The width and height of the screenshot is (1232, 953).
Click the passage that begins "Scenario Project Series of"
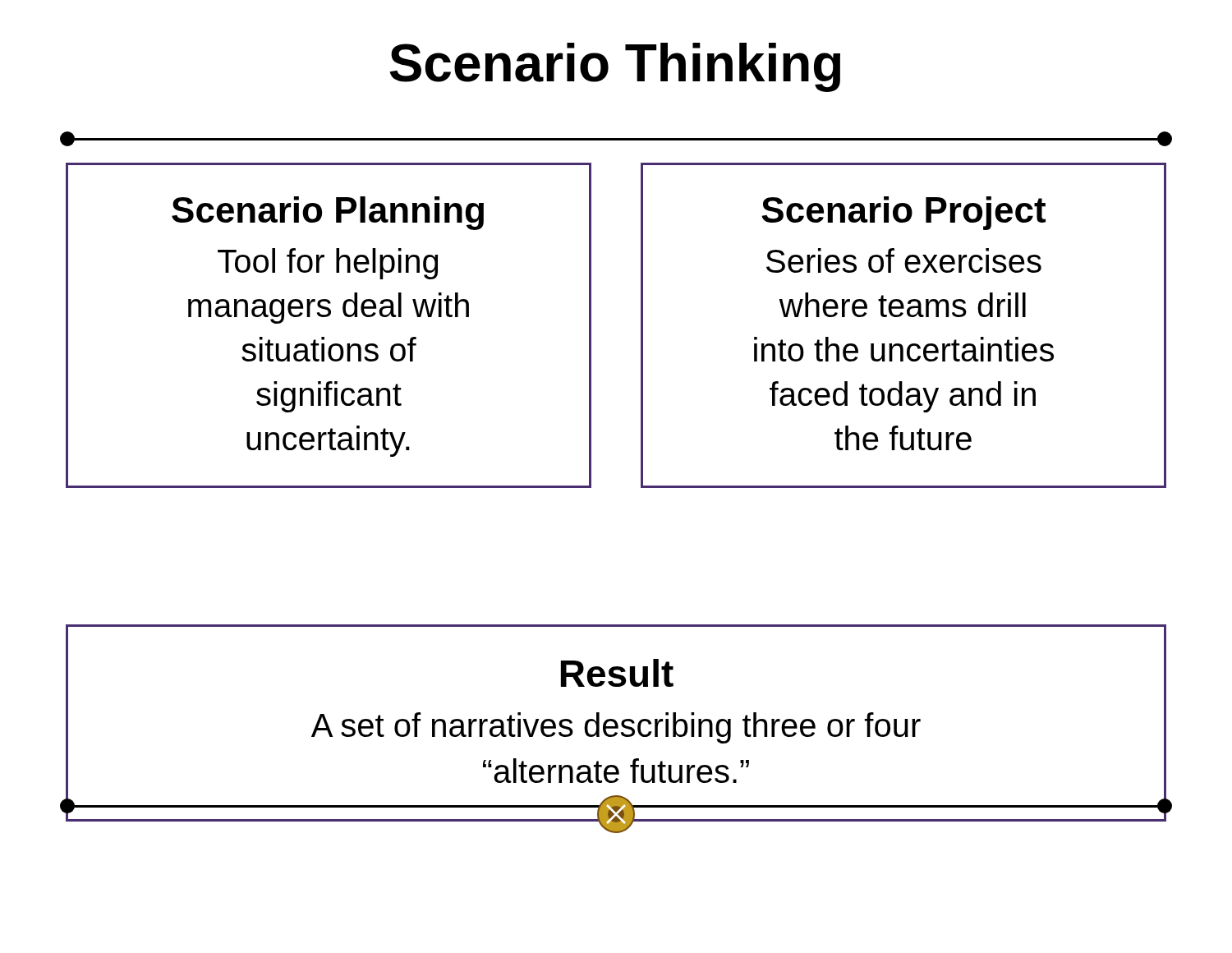(x=903, y=323)
